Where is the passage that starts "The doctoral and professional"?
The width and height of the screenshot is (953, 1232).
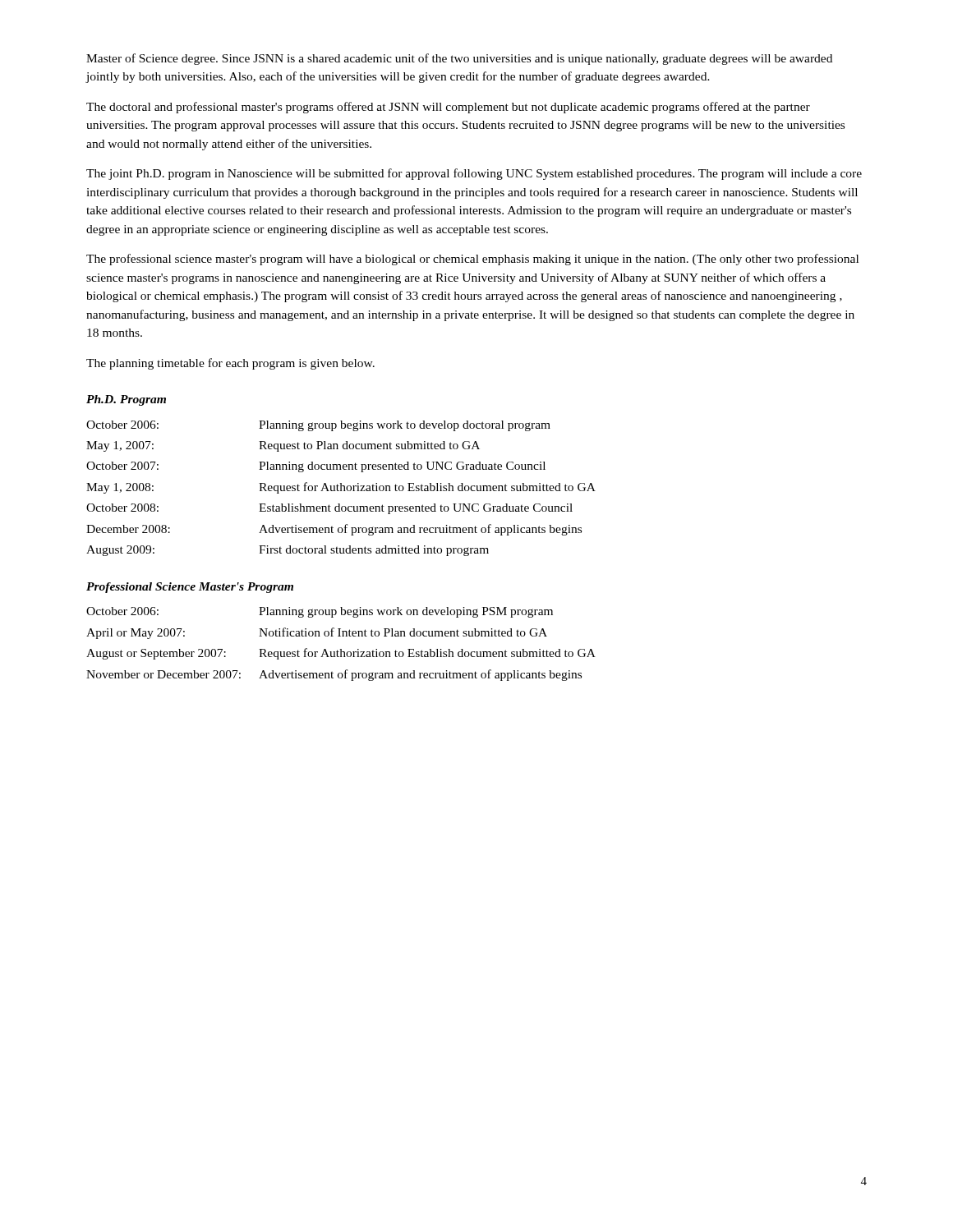click(466, 125)
